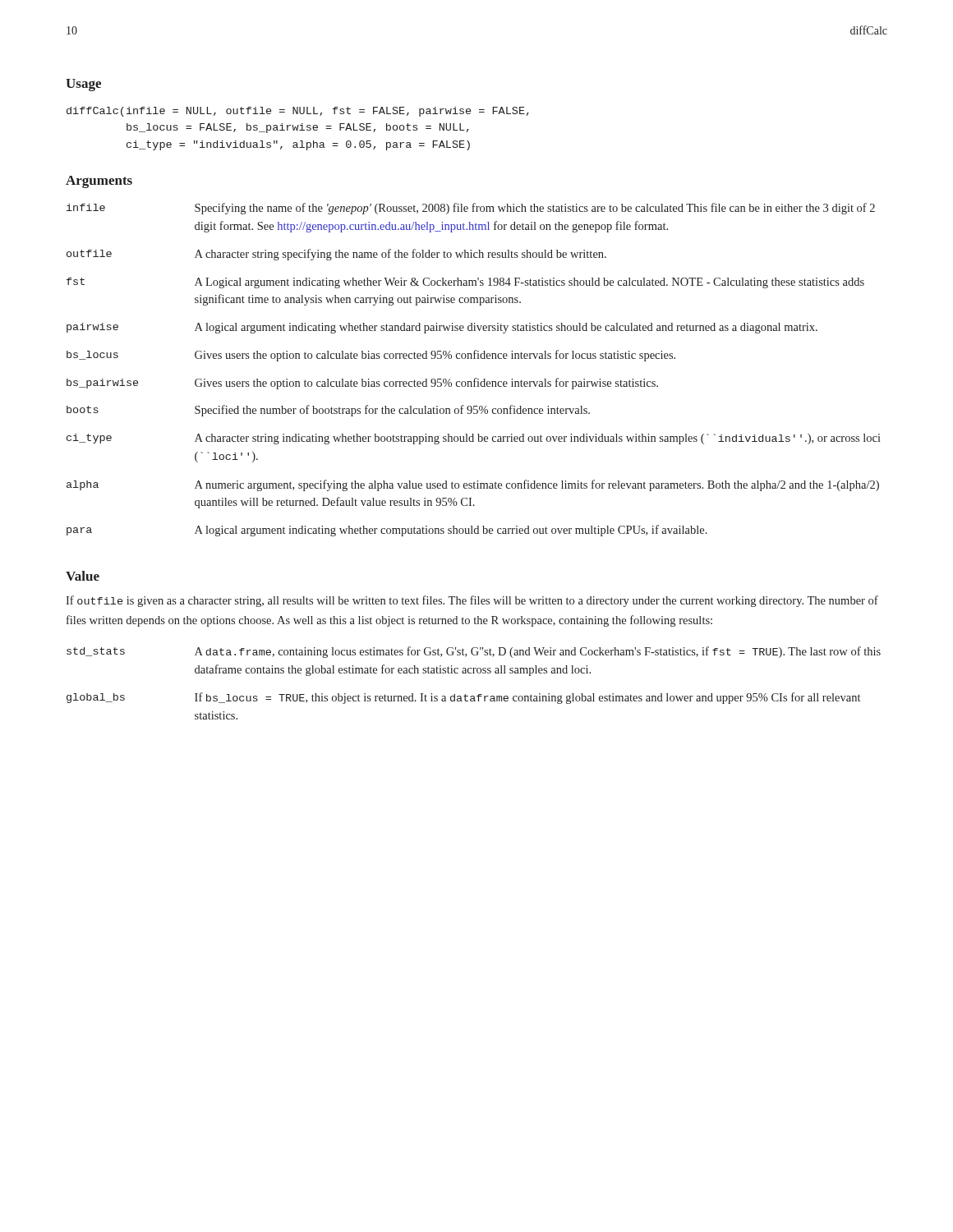
Task: Find the passage starting "fst A Logical argument indicating whether"
Action: pyautogui.click(x=476, y=292)
